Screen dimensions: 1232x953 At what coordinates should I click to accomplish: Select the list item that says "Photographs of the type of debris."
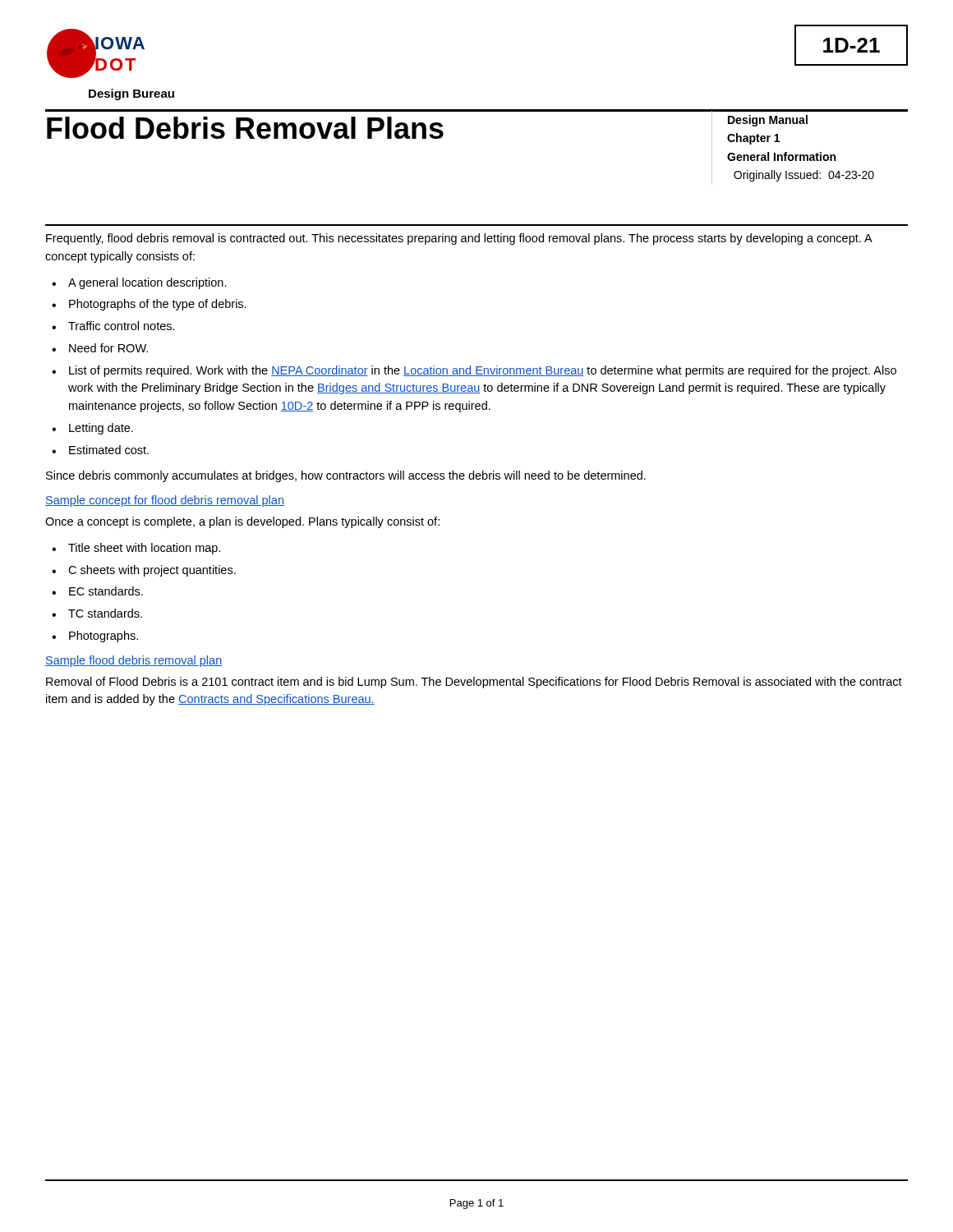[x=158, y=304]
